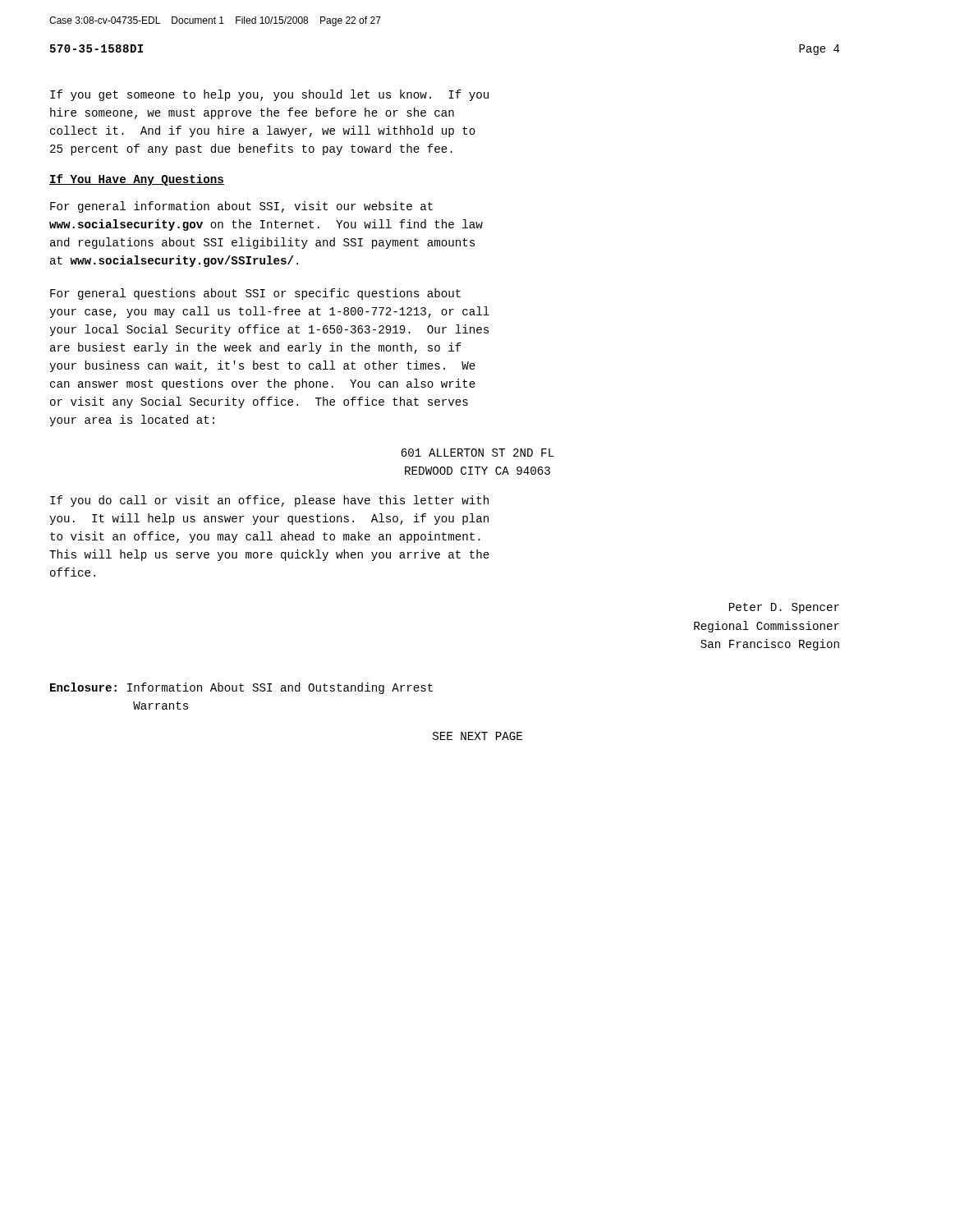Screen dimensions: 1232x955
Task: Find the text block containing "For general information about SSI, visit"
Action: pos(266,234)
